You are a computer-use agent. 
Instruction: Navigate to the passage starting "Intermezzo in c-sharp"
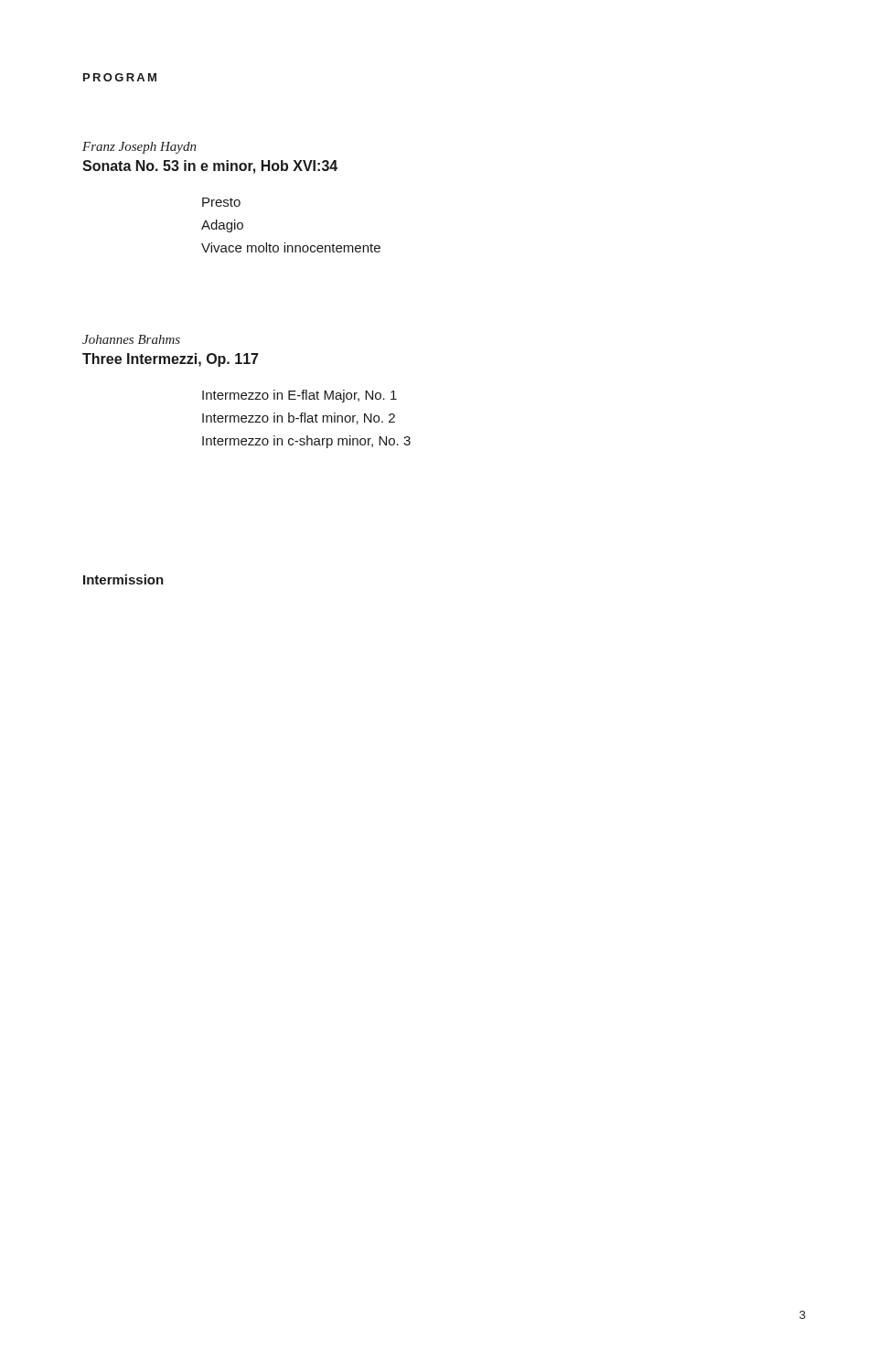click(306, 442)
